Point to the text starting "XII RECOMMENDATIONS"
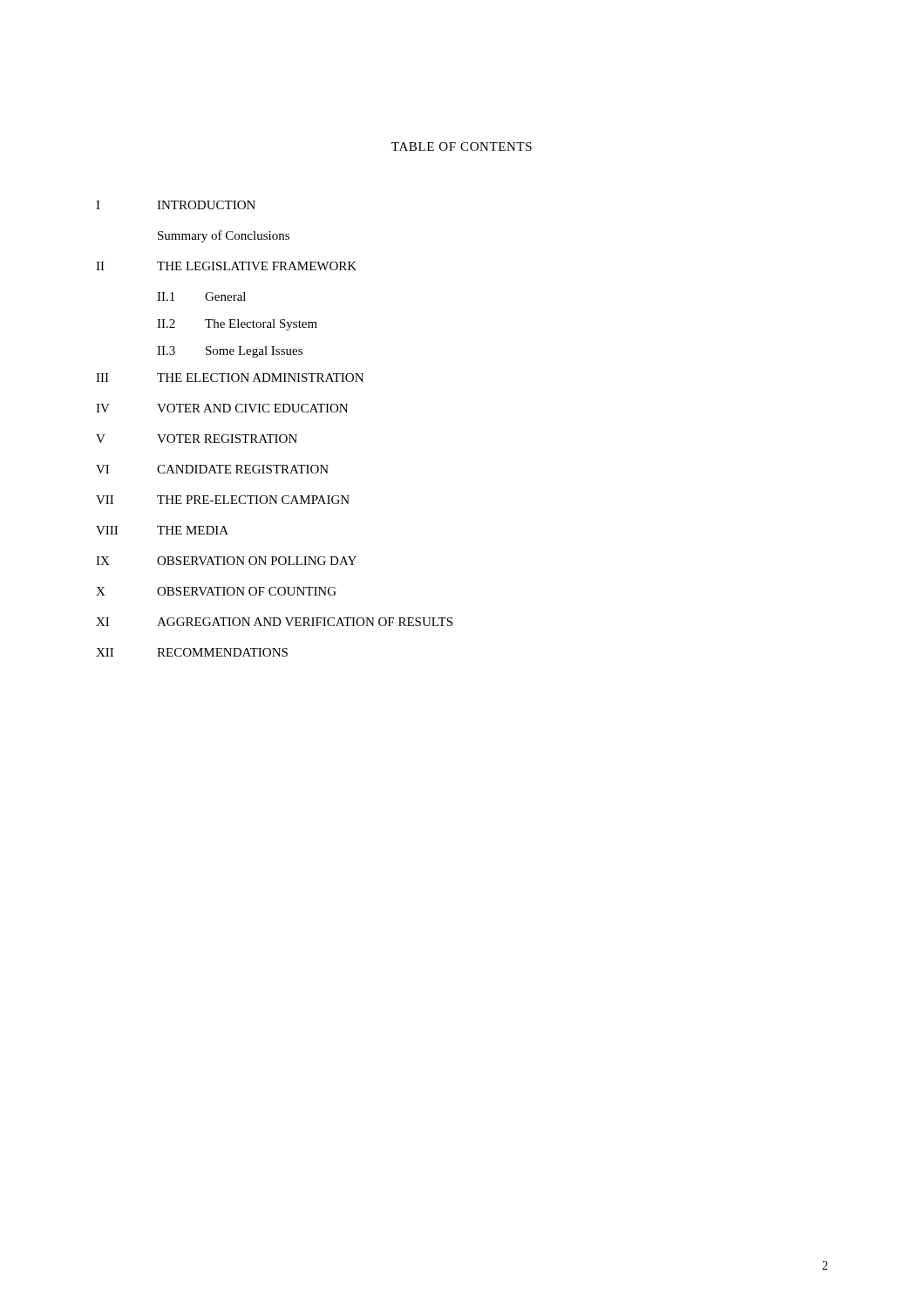 192,653
